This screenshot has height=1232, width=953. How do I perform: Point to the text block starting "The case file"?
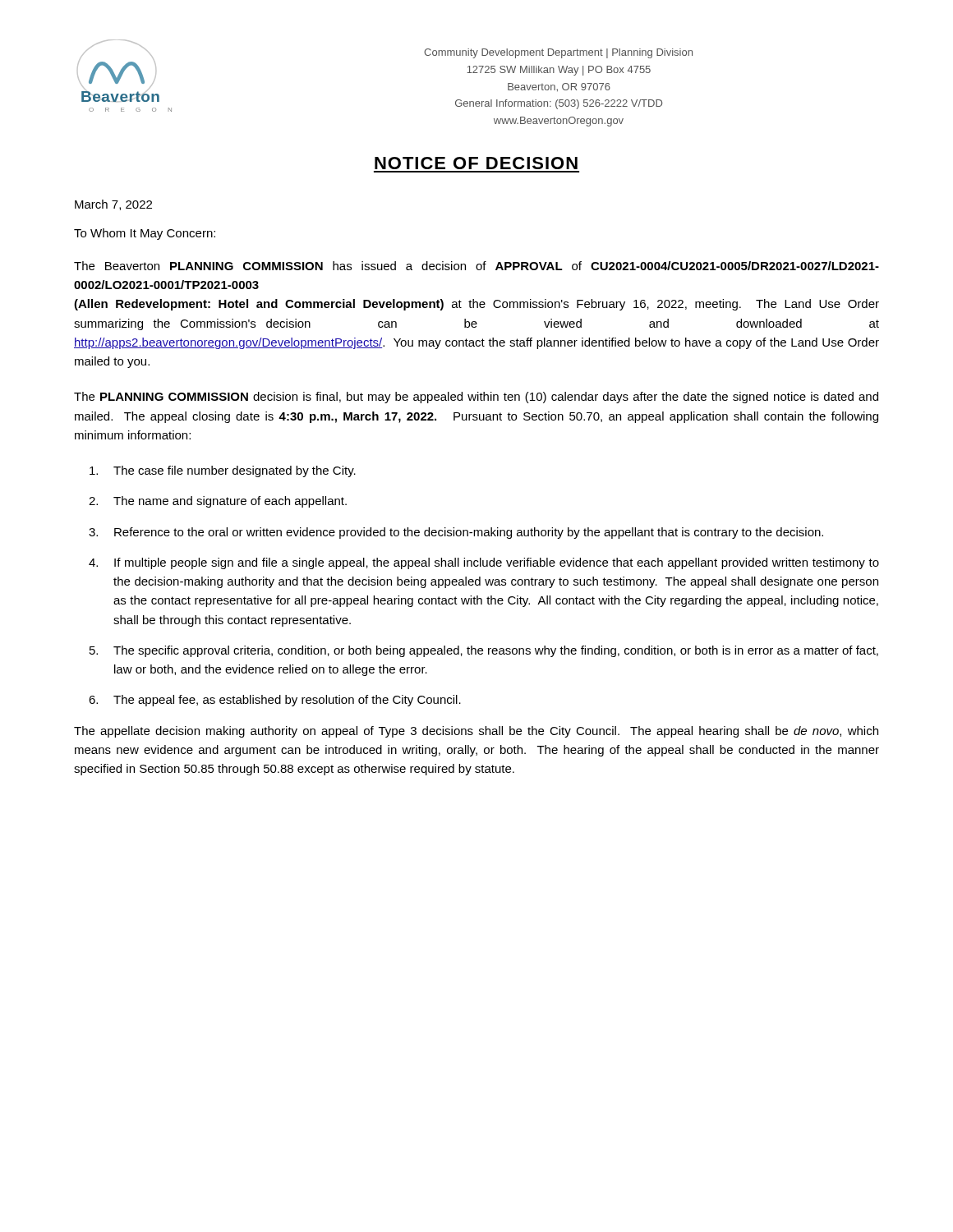point(223,471)
